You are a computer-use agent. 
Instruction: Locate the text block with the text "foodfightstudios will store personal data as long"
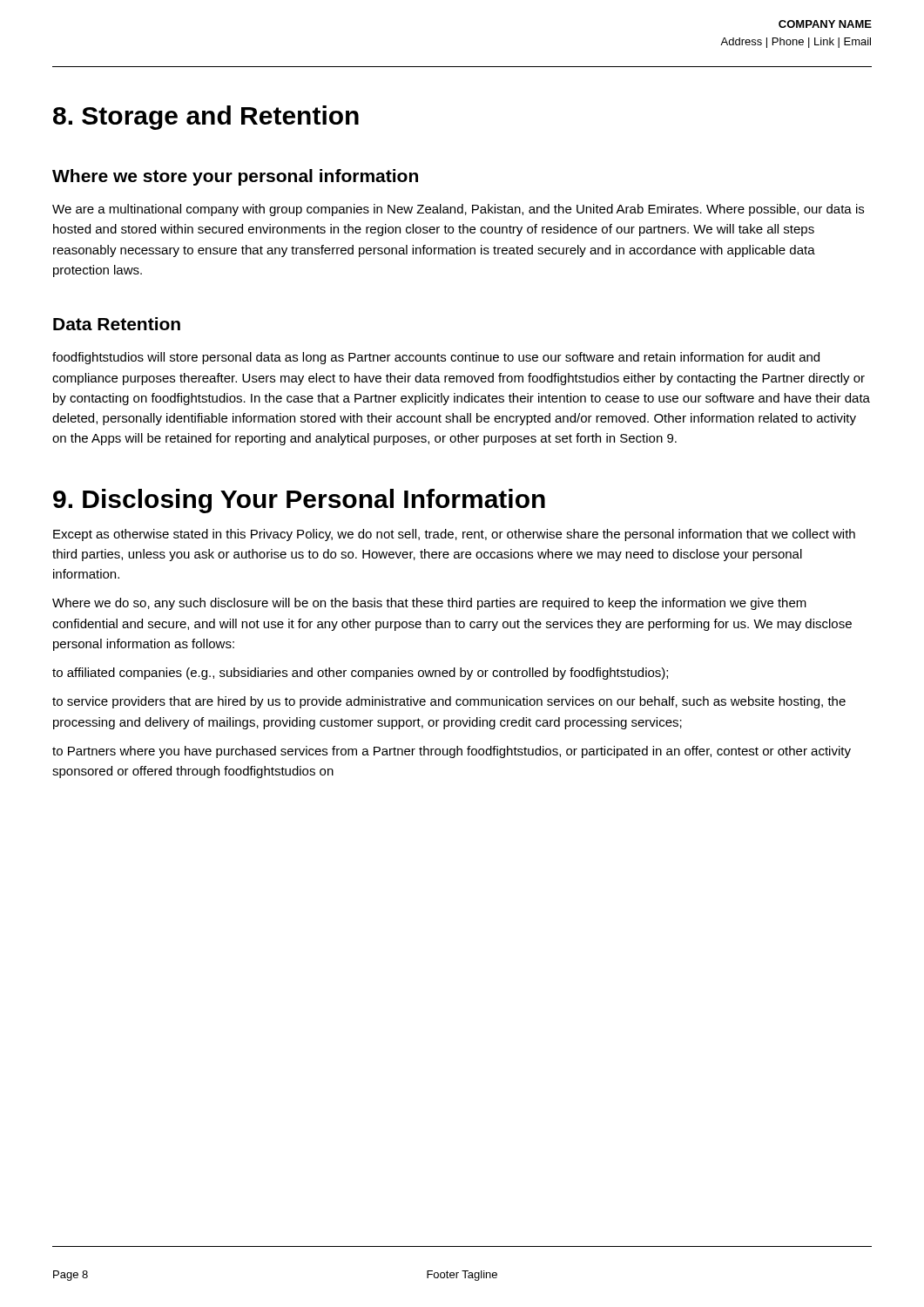coord(461,398)
